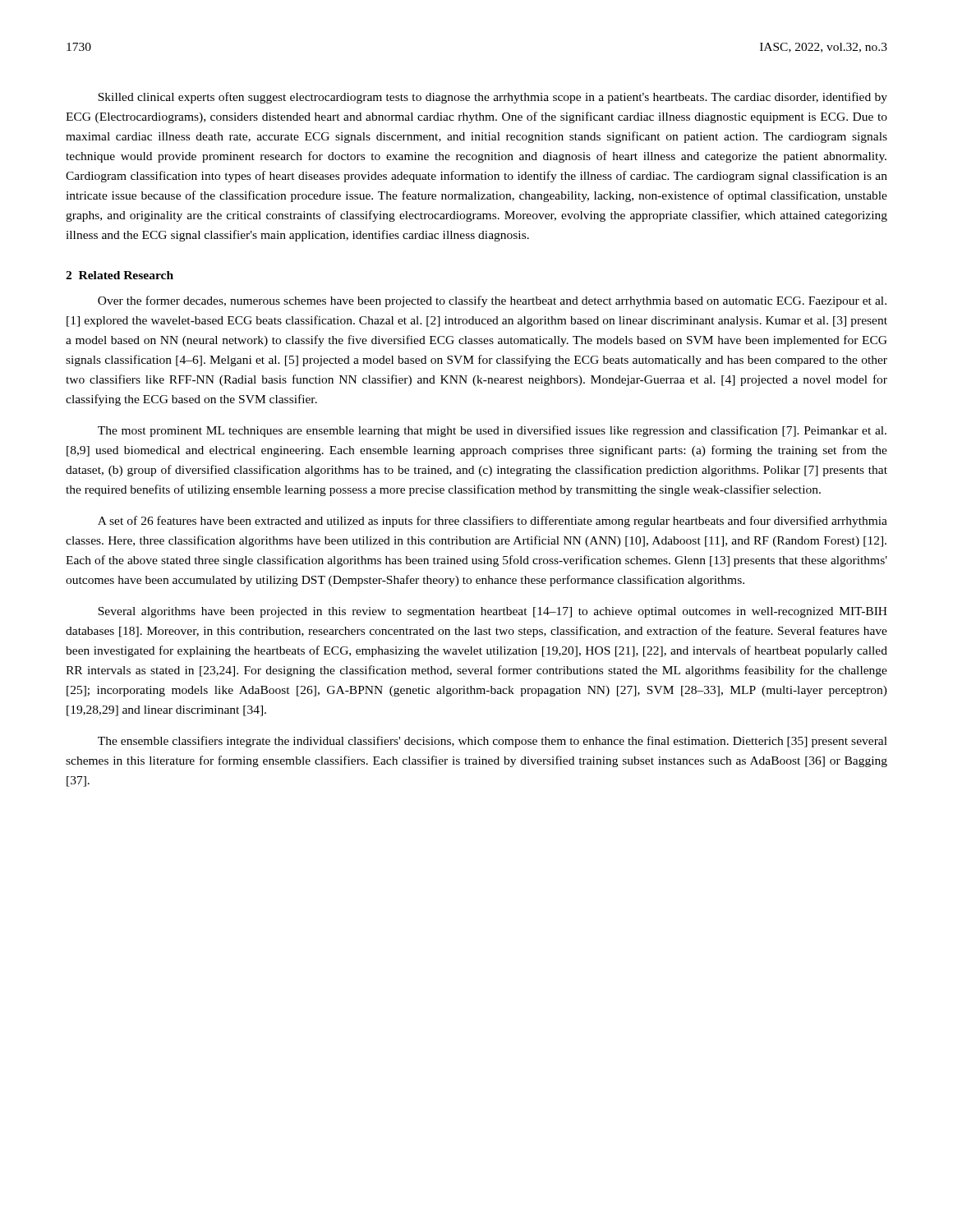The height and width of the screenshot is (1232, 953).
Task: Click on the text block that says "Over the former"
Action: (476, 350)
